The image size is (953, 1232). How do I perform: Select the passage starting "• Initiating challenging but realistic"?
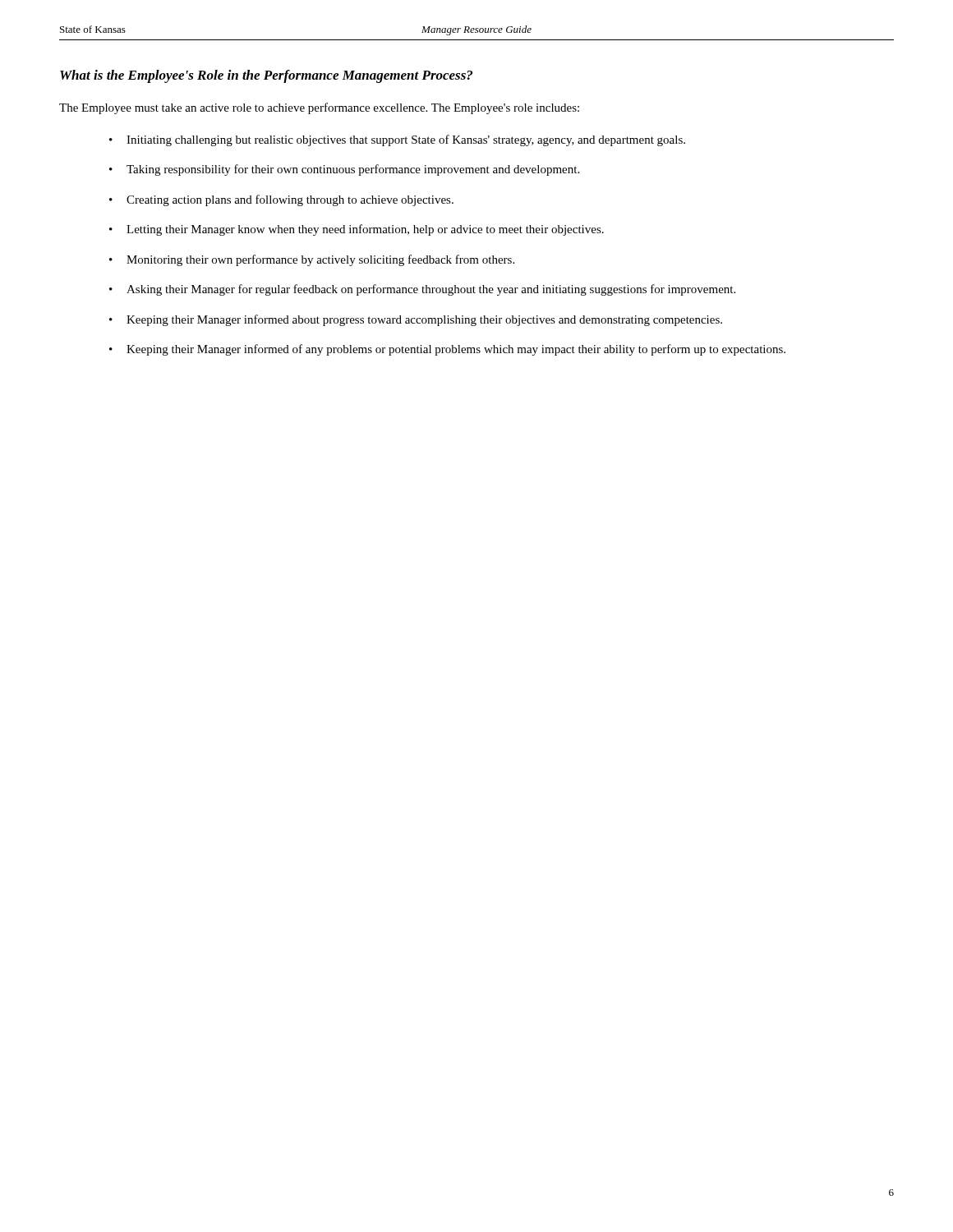501,139
